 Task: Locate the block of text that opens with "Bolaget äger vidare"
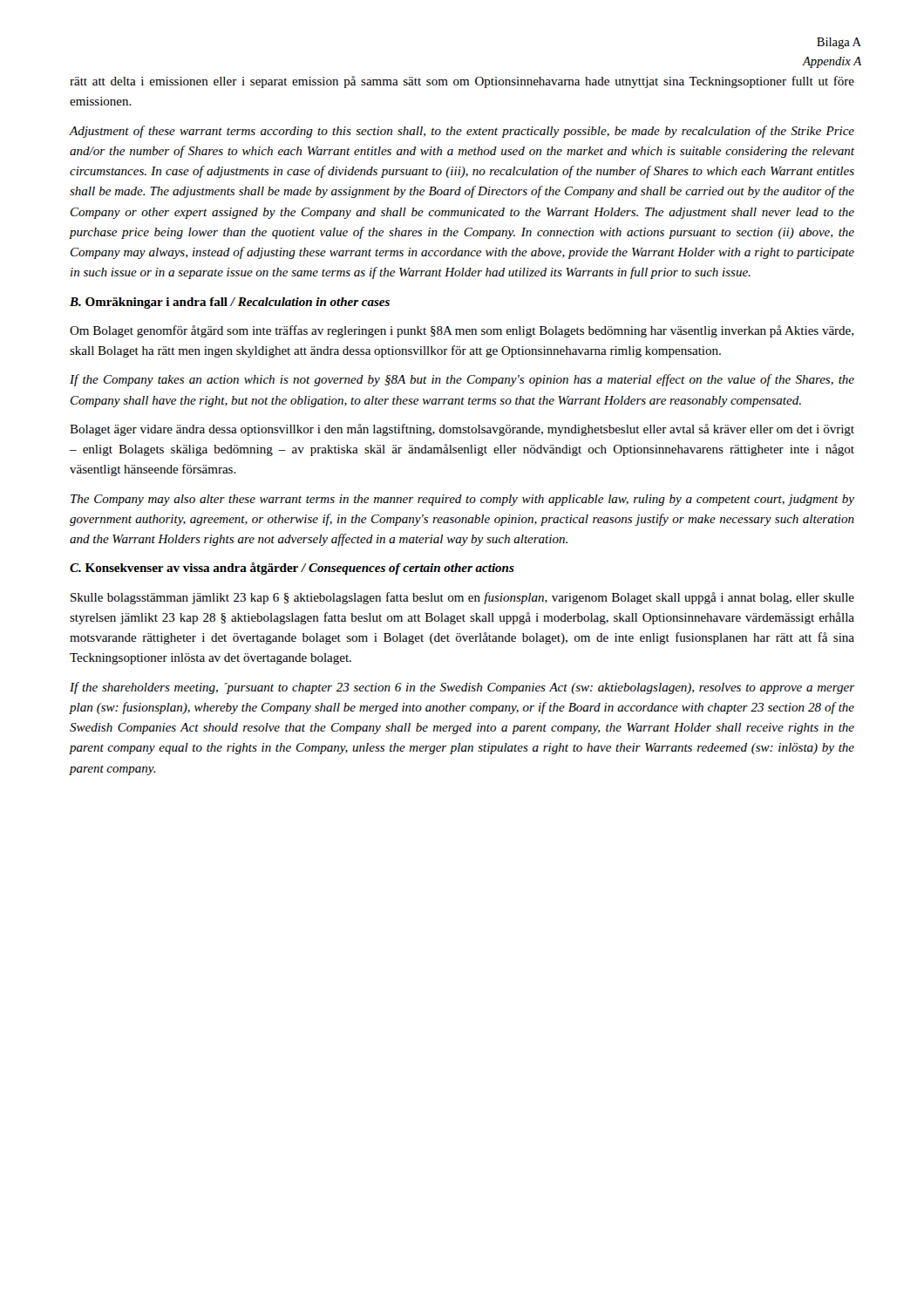click(462, 484)
